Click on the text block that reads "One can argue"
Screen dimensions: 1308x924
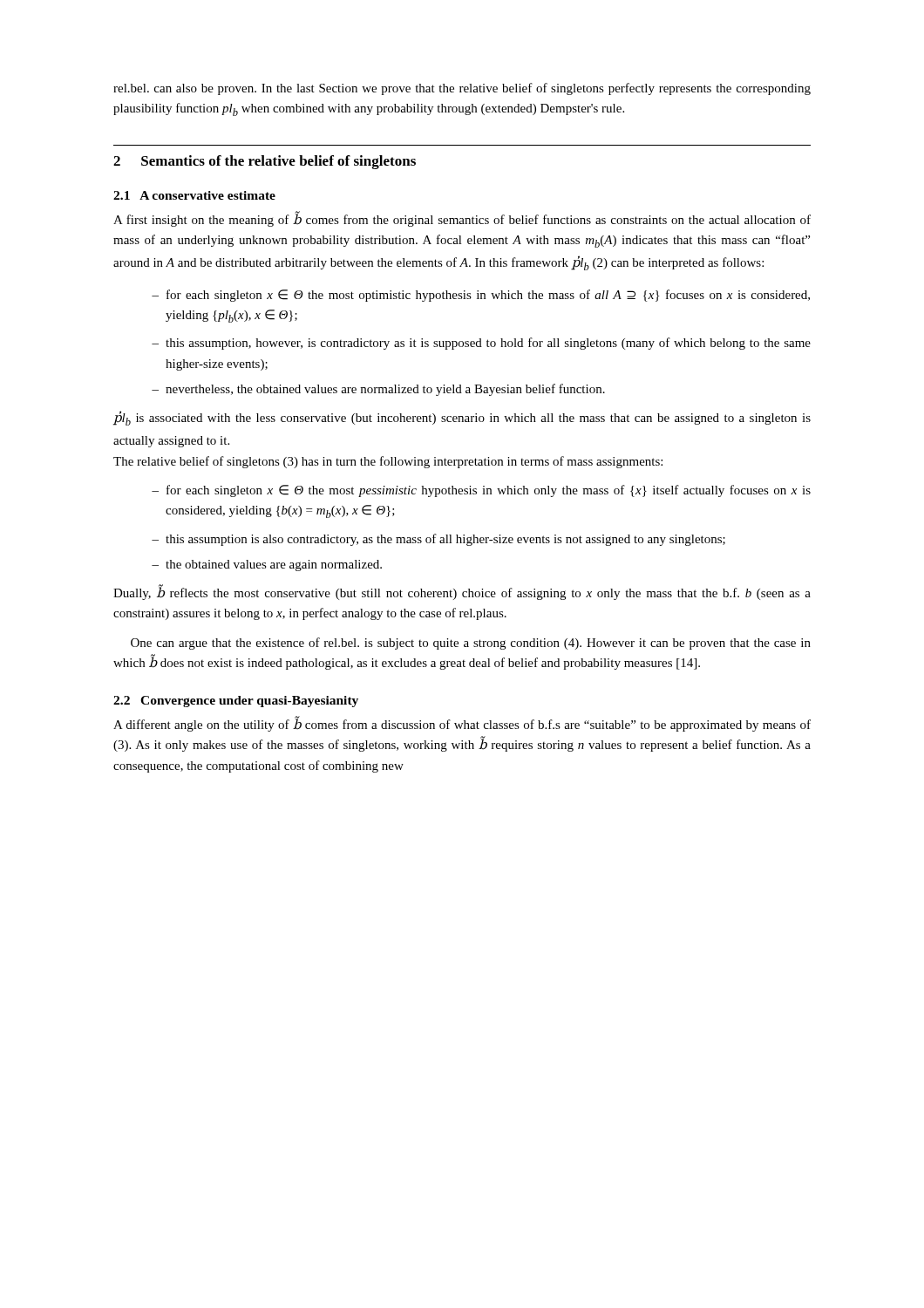click(x=462, y=652)
